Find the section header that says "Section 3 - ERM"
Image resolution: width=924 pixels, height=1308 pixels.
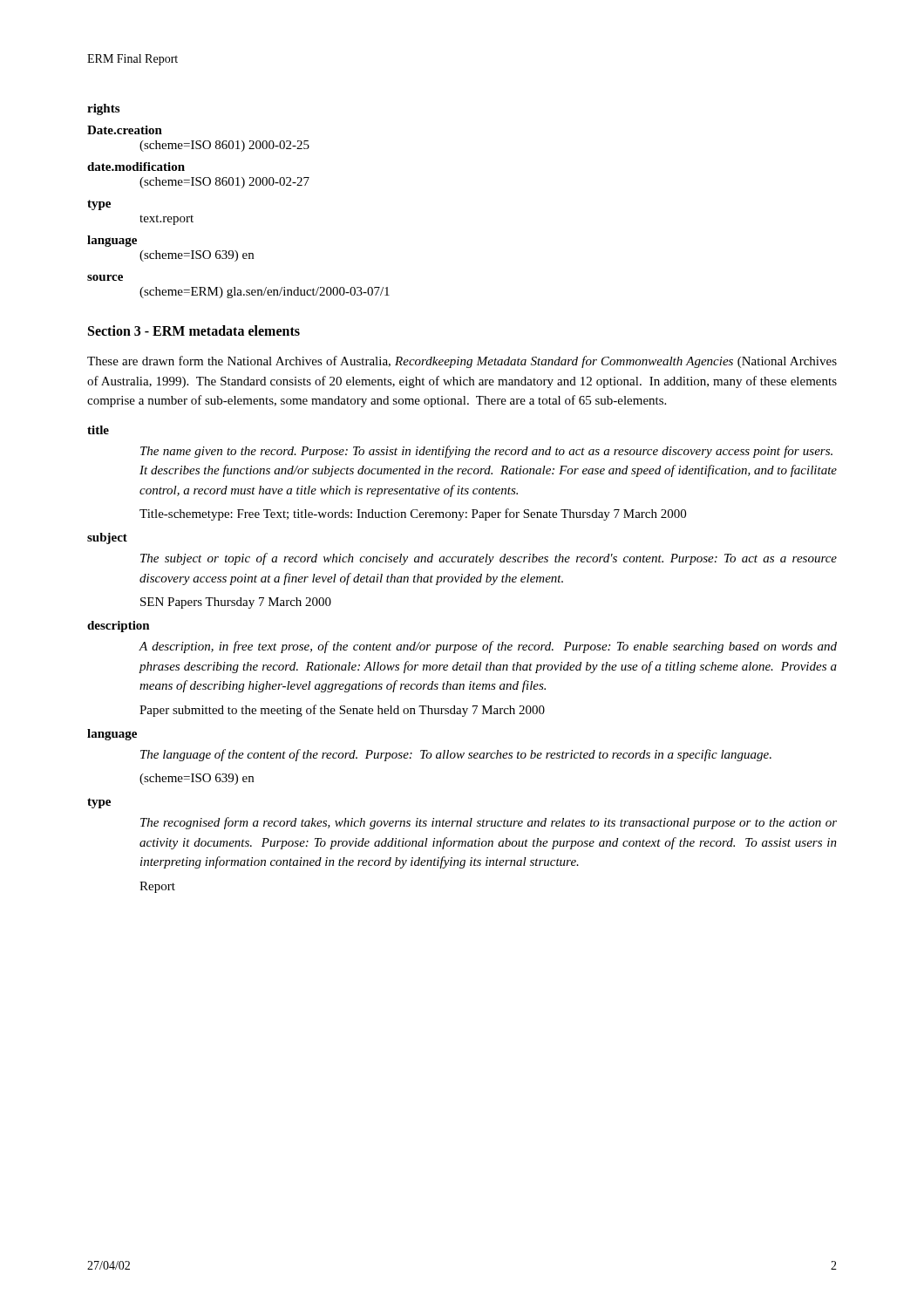(x=193, y=331)
